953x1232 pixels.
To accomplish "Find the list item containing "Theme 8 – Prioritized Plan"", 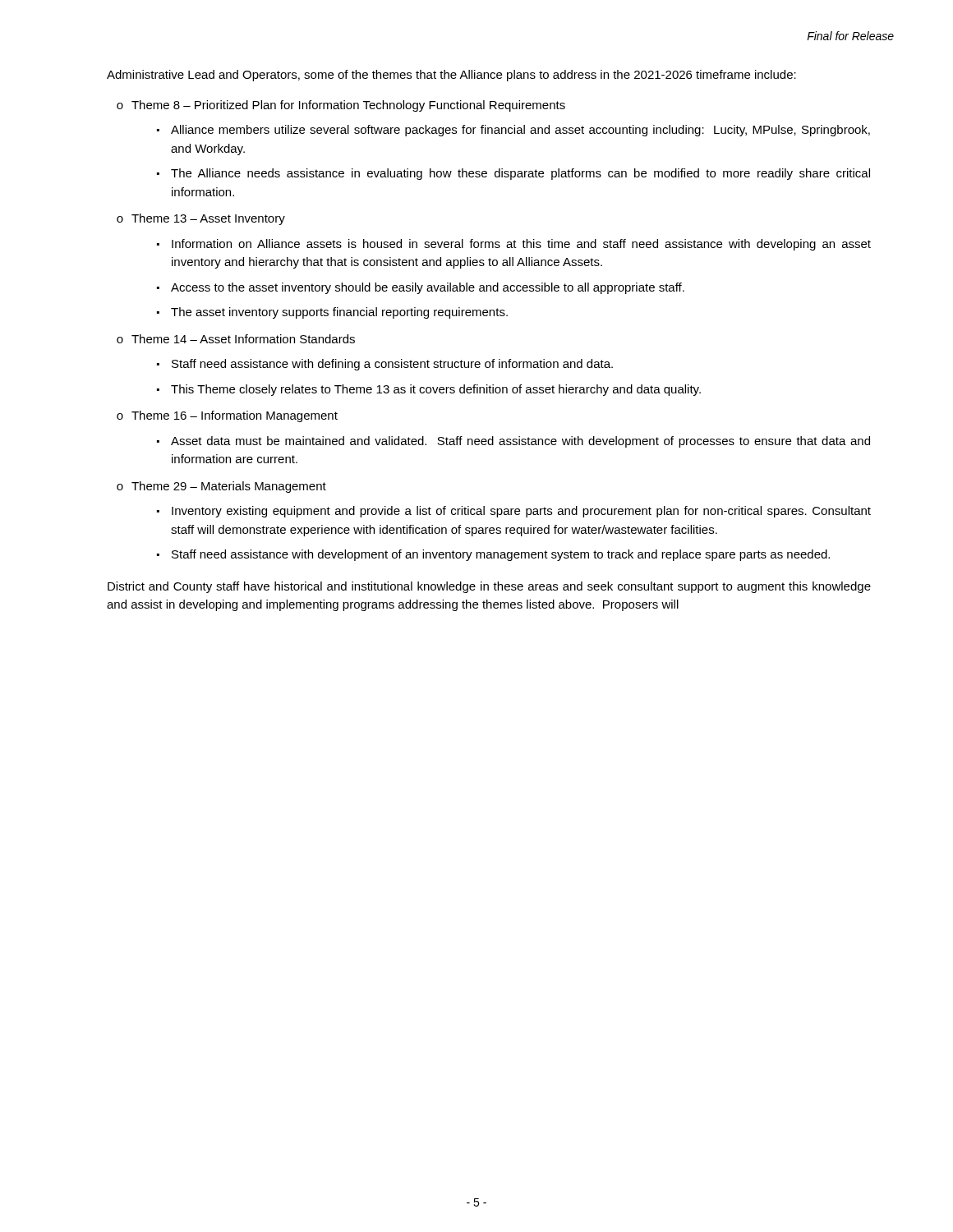I will (x=348, y=106).
